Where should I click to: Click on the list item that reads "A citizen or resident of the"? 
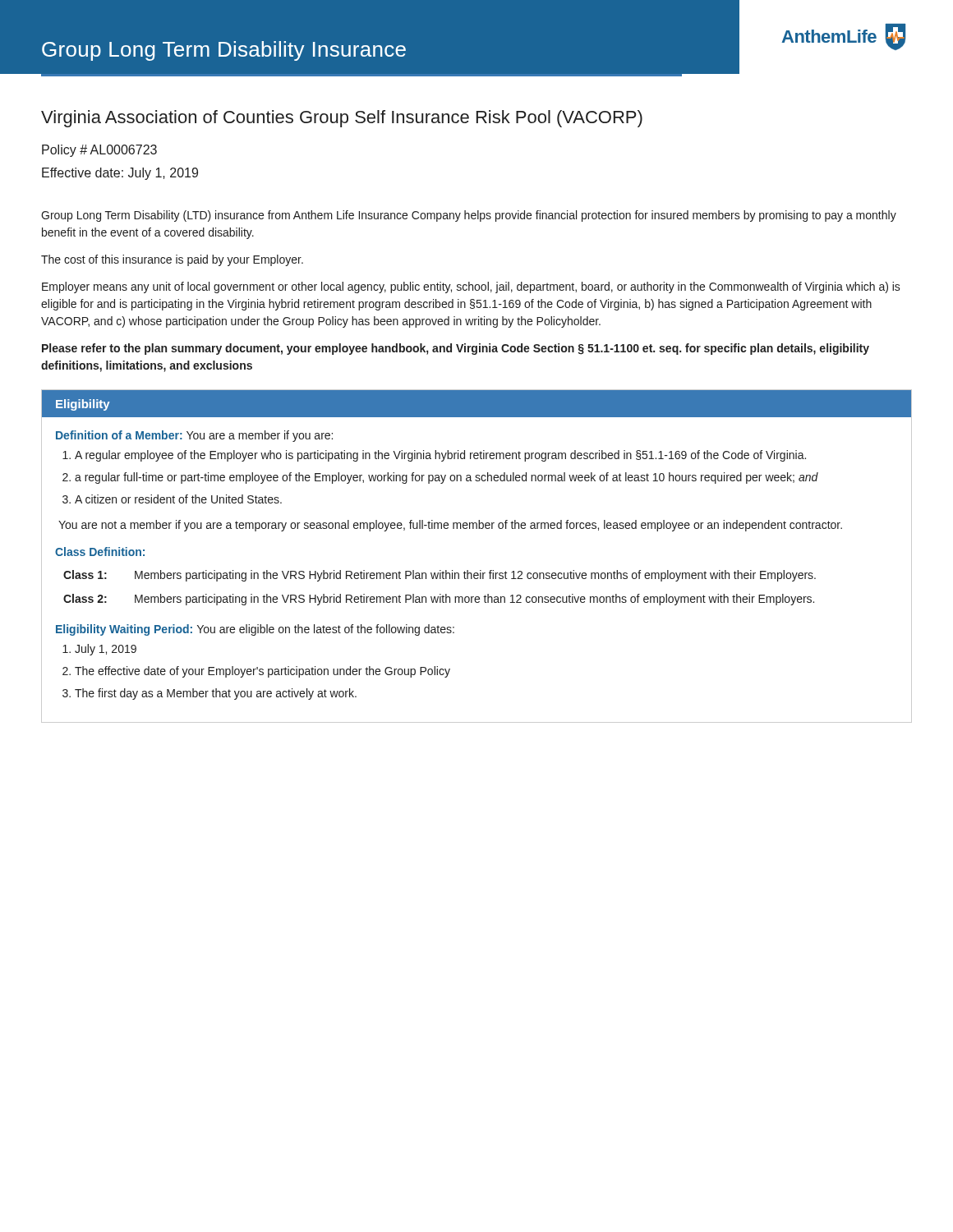[x=179, y=499]
